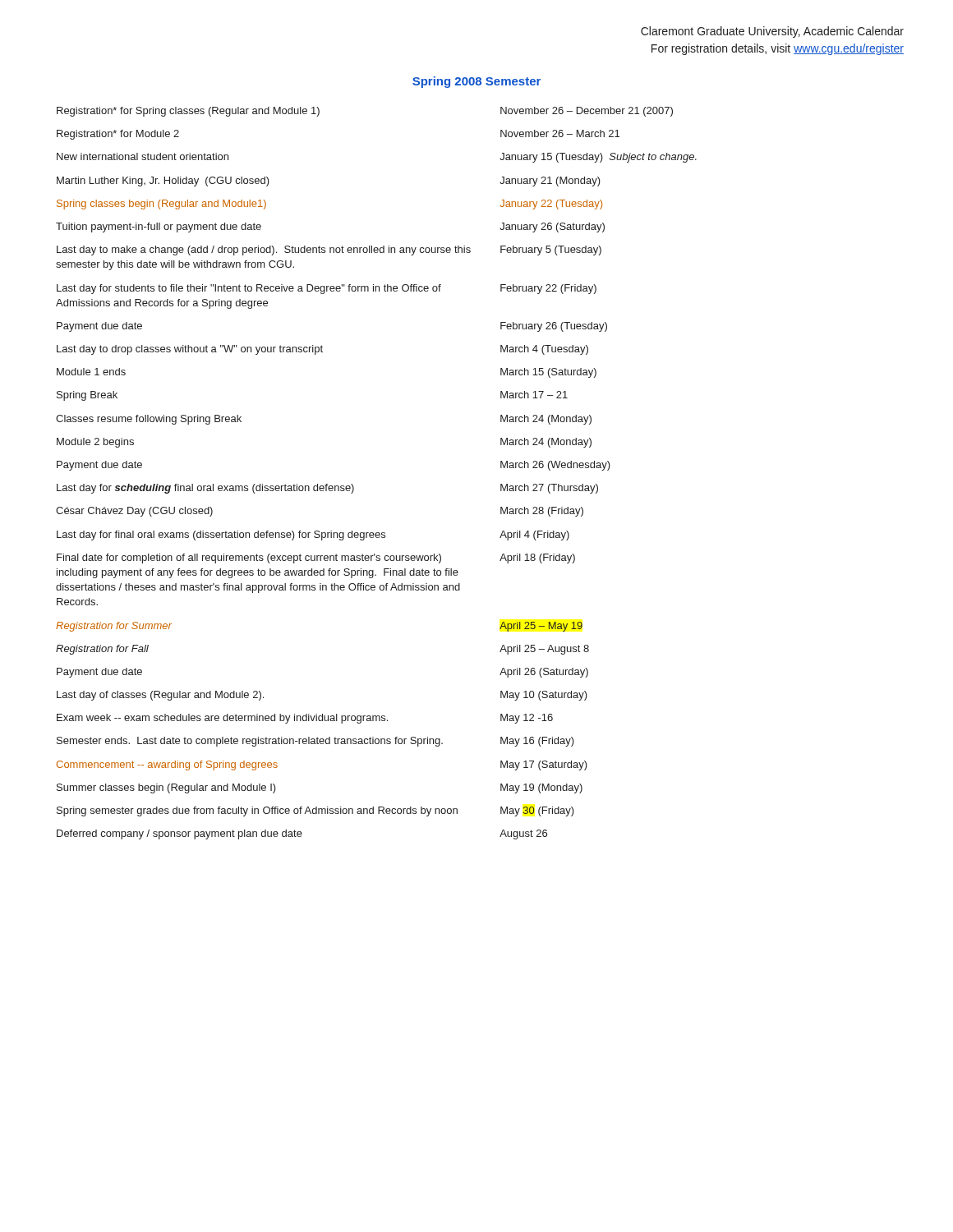This screenshot has height=1232, width=953.
Task: Locate the text starting "Summer classes begin (Regular and"
Action: pyautogui.click(x=168, y=788)
